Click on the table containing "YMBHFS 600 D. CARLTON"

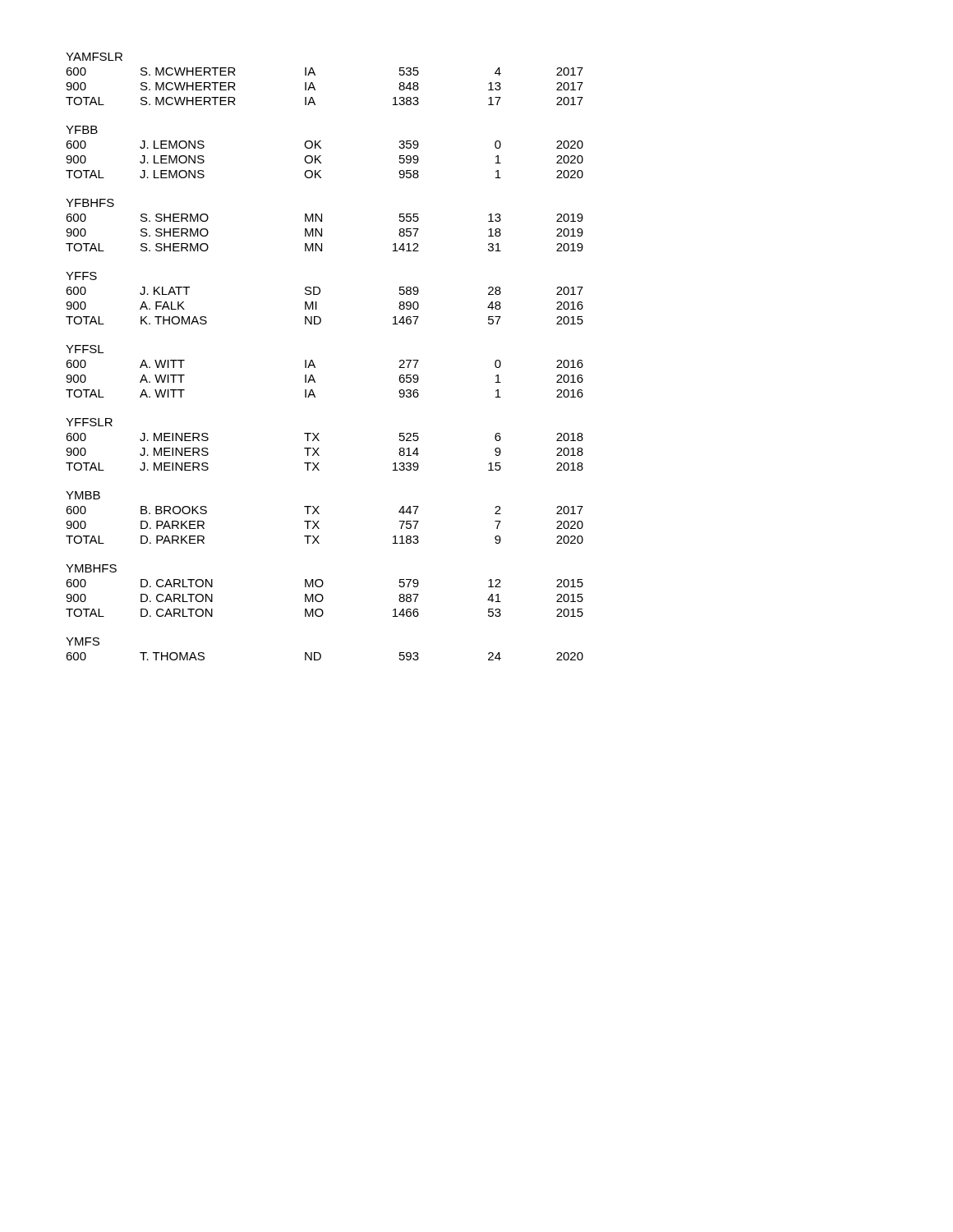(x=476, y=590)
